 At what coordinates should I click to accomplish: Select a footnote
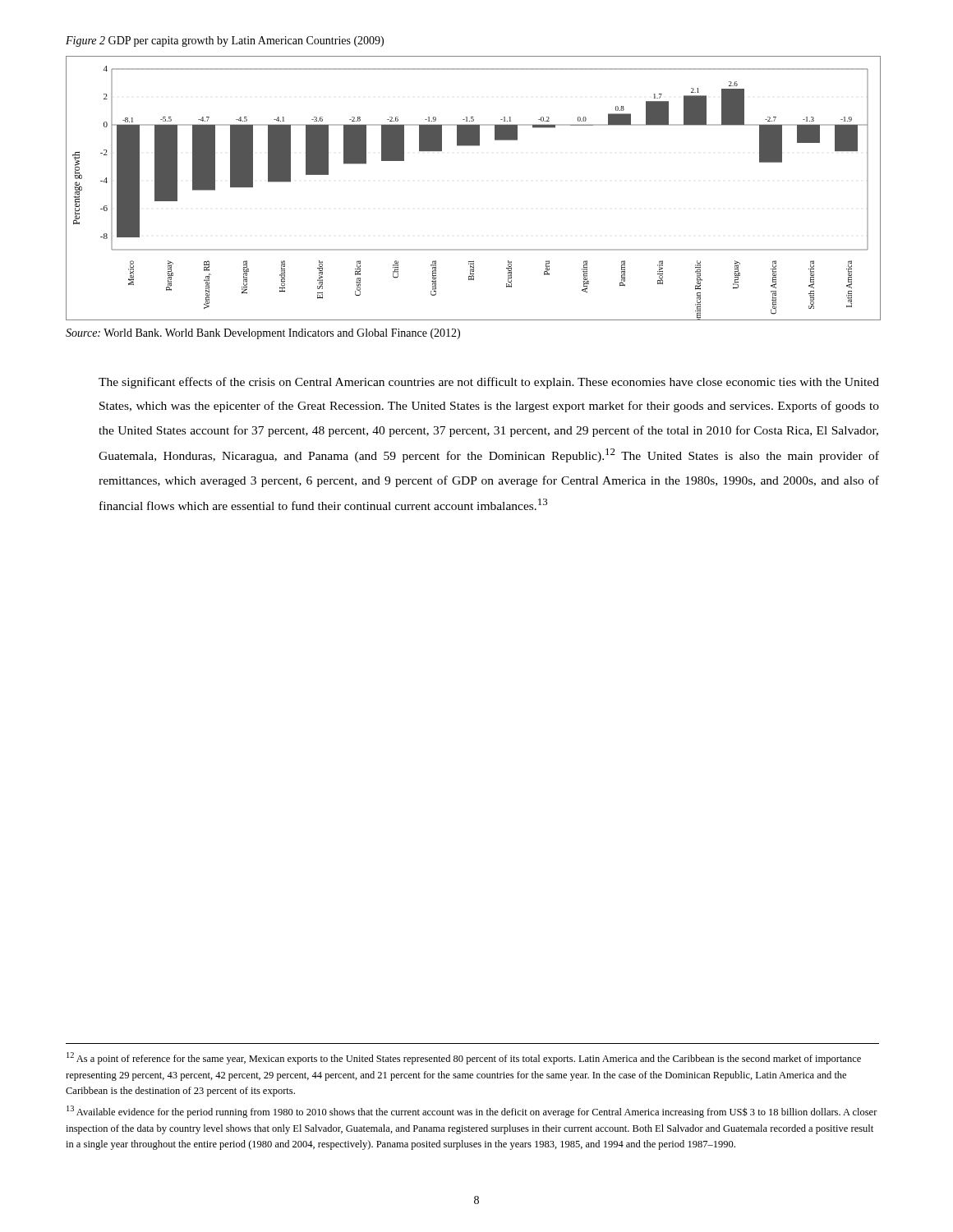click(x=472, y=1101)
